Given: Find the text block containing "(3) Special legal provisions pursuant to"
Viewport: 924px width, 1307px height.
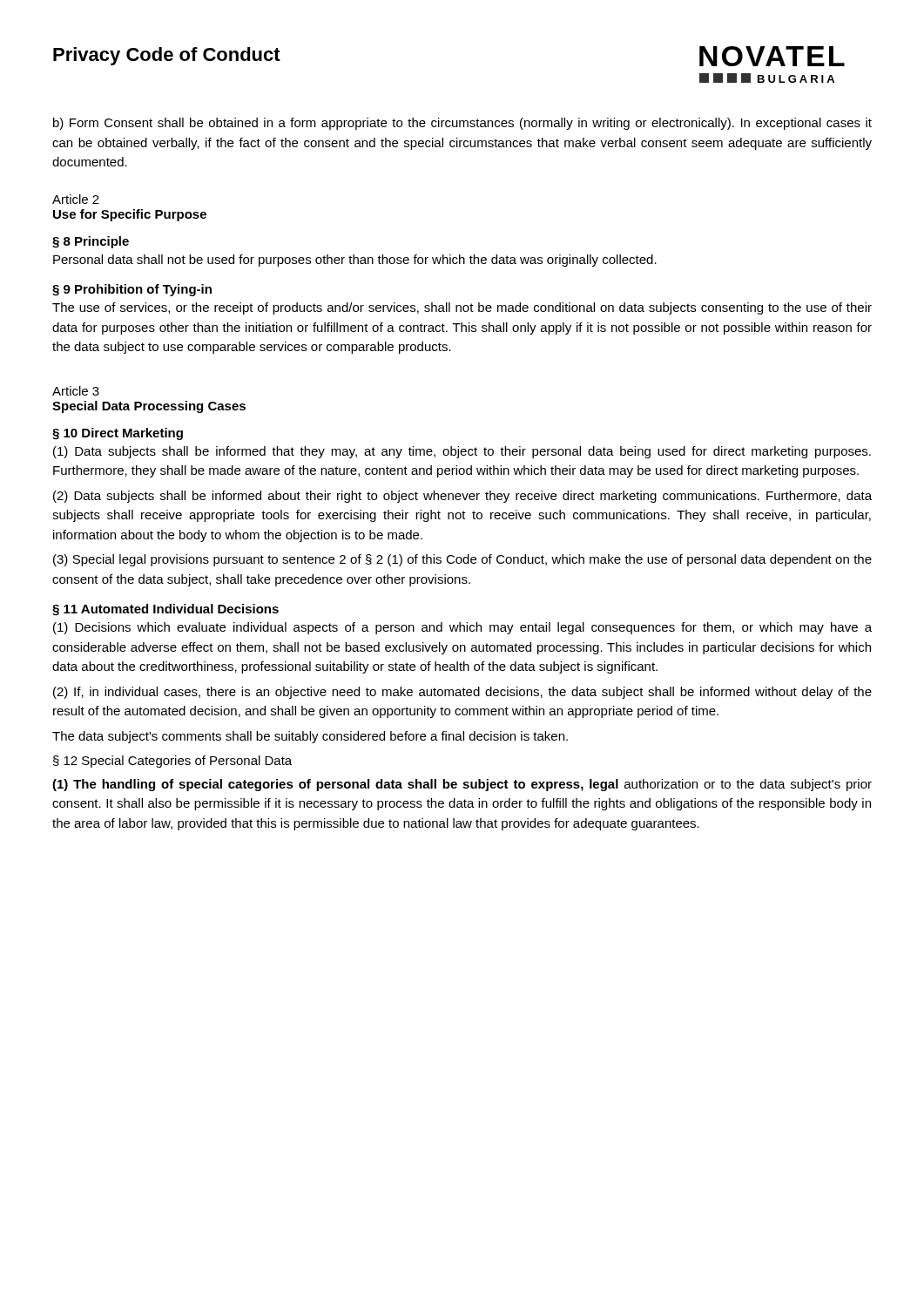Looking at the screenshot, I should pyautogui.click(x=462, y=569).
